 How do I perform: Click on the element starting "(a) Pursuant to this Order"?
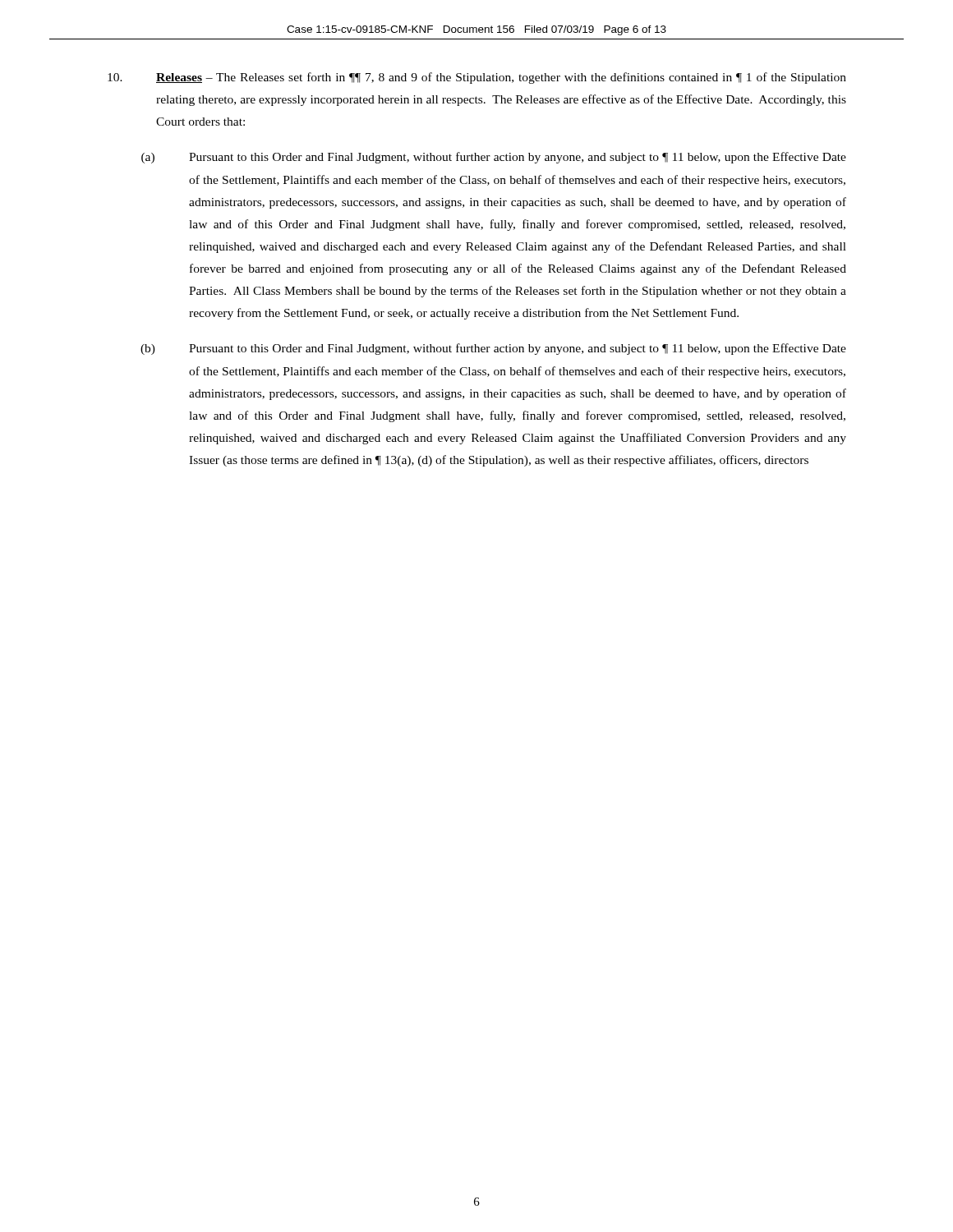tap(476, 235)
